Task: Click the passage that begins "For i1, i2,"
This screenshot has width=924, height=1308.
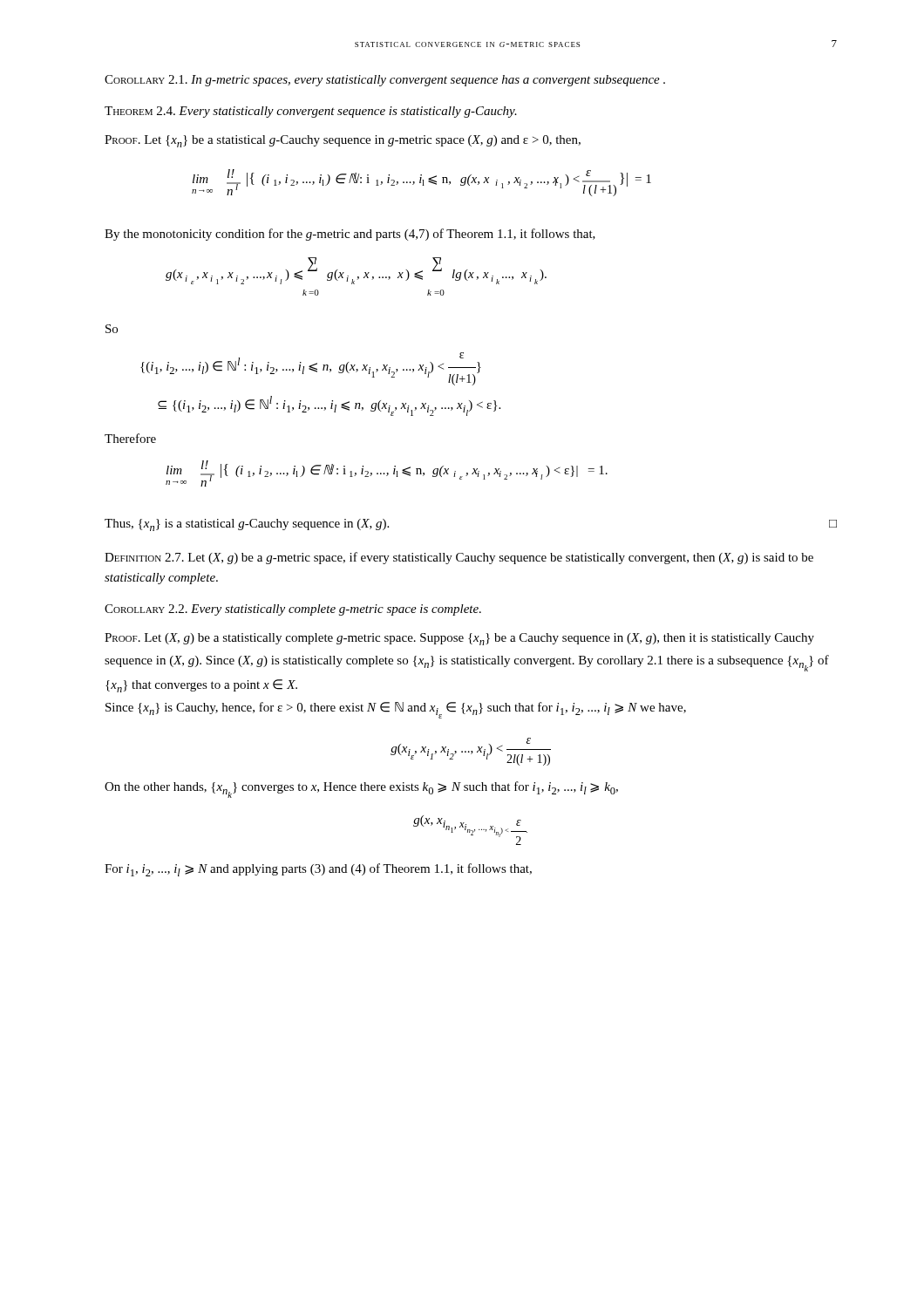Action: pos(319,870)
